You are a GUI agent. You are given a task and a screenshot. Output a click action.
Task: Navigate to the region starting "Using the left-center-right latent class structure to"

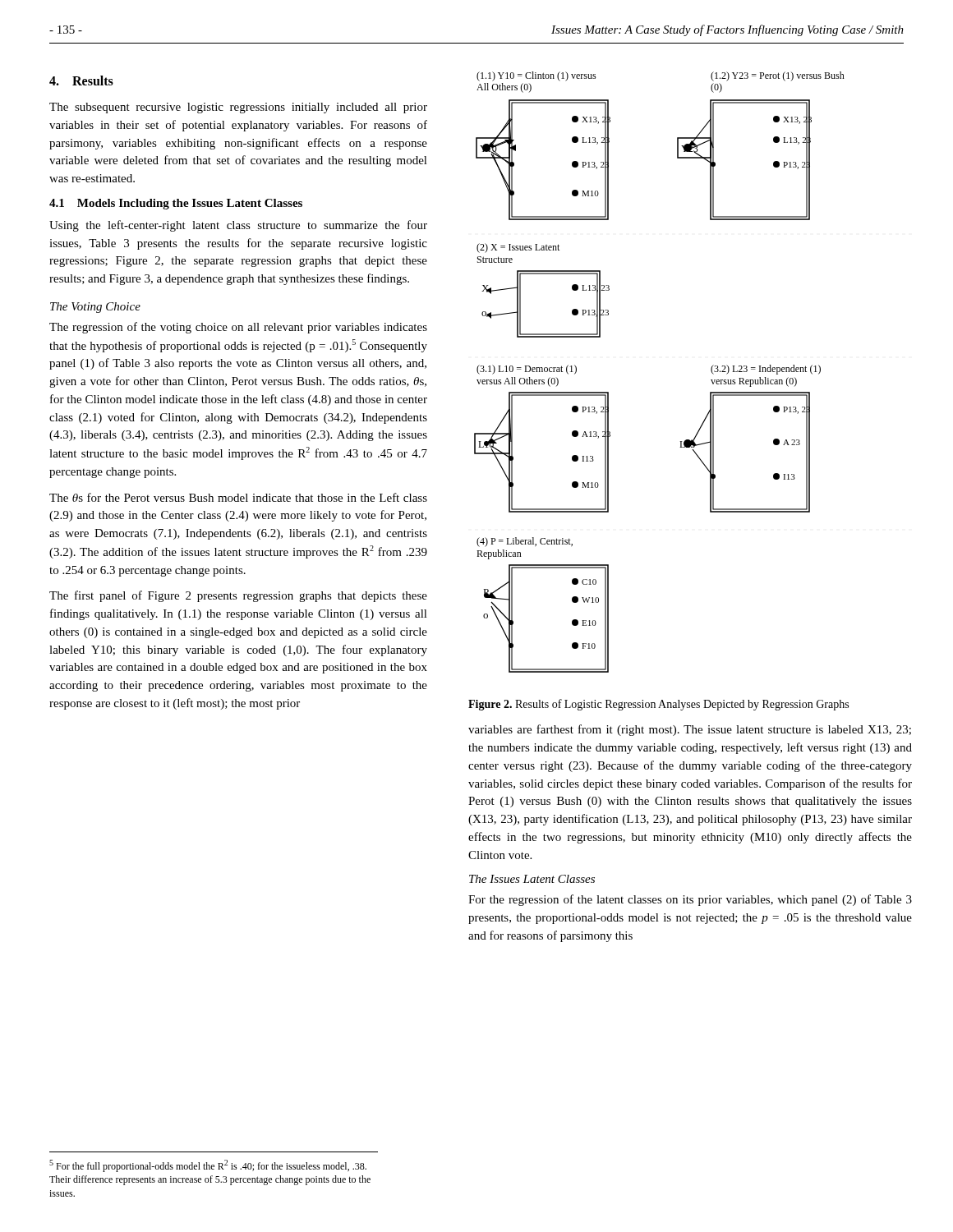point(238,252)
